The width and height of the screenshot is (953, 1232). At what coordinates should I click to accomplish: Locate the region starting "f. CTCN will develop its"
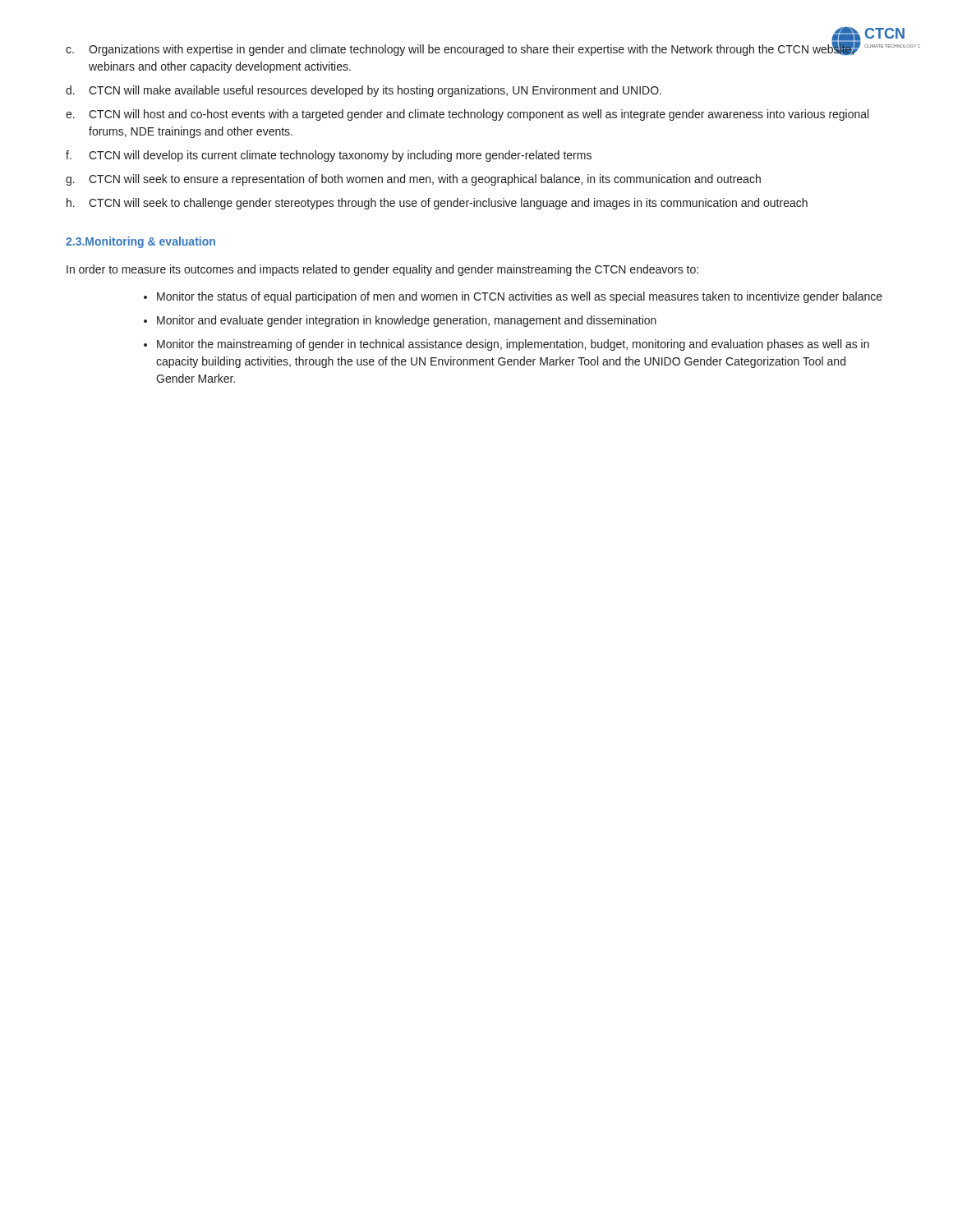[x=476, y=156]
